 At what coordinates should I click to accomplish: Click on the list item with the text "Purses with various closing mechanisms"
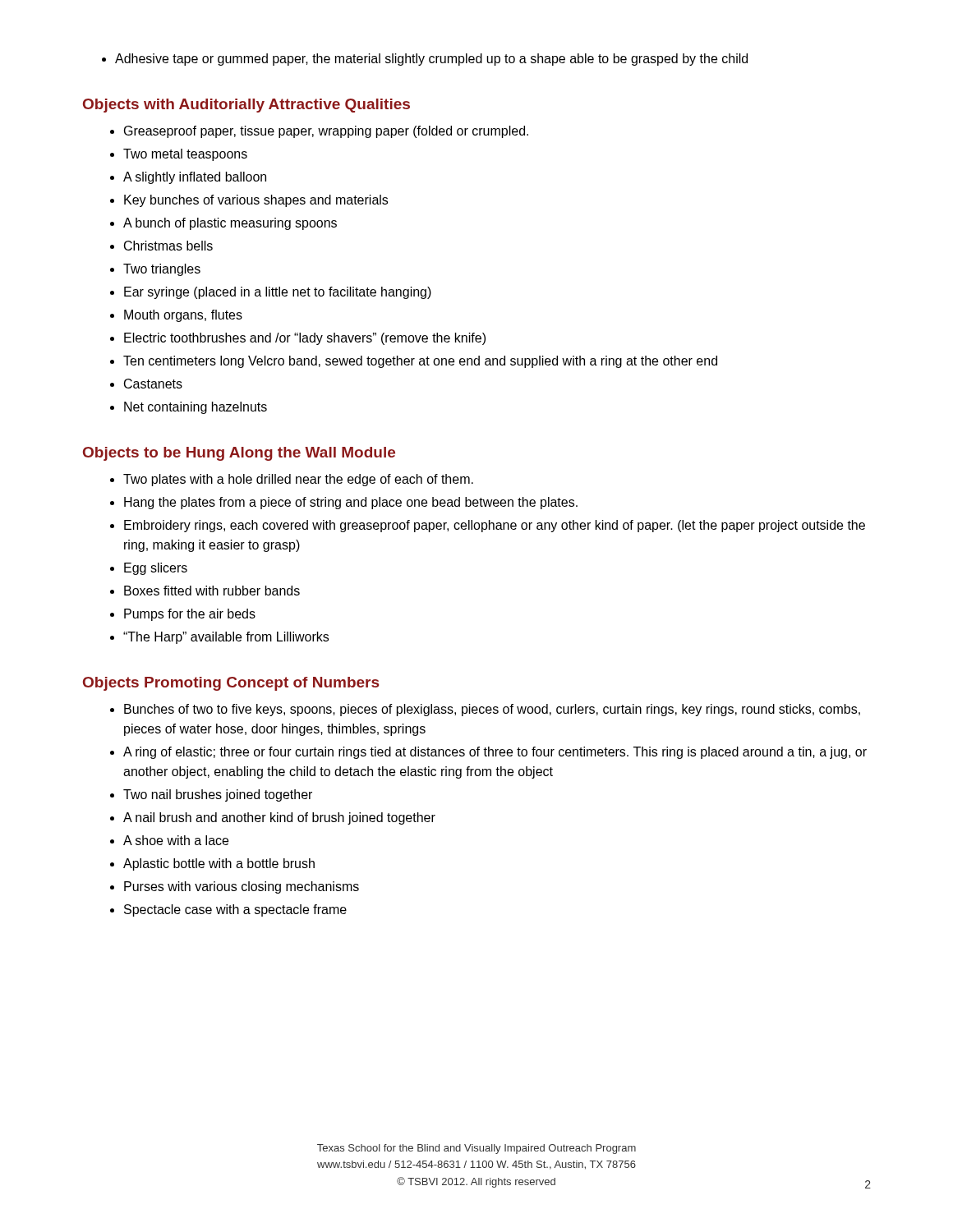(x=235, y=887)
